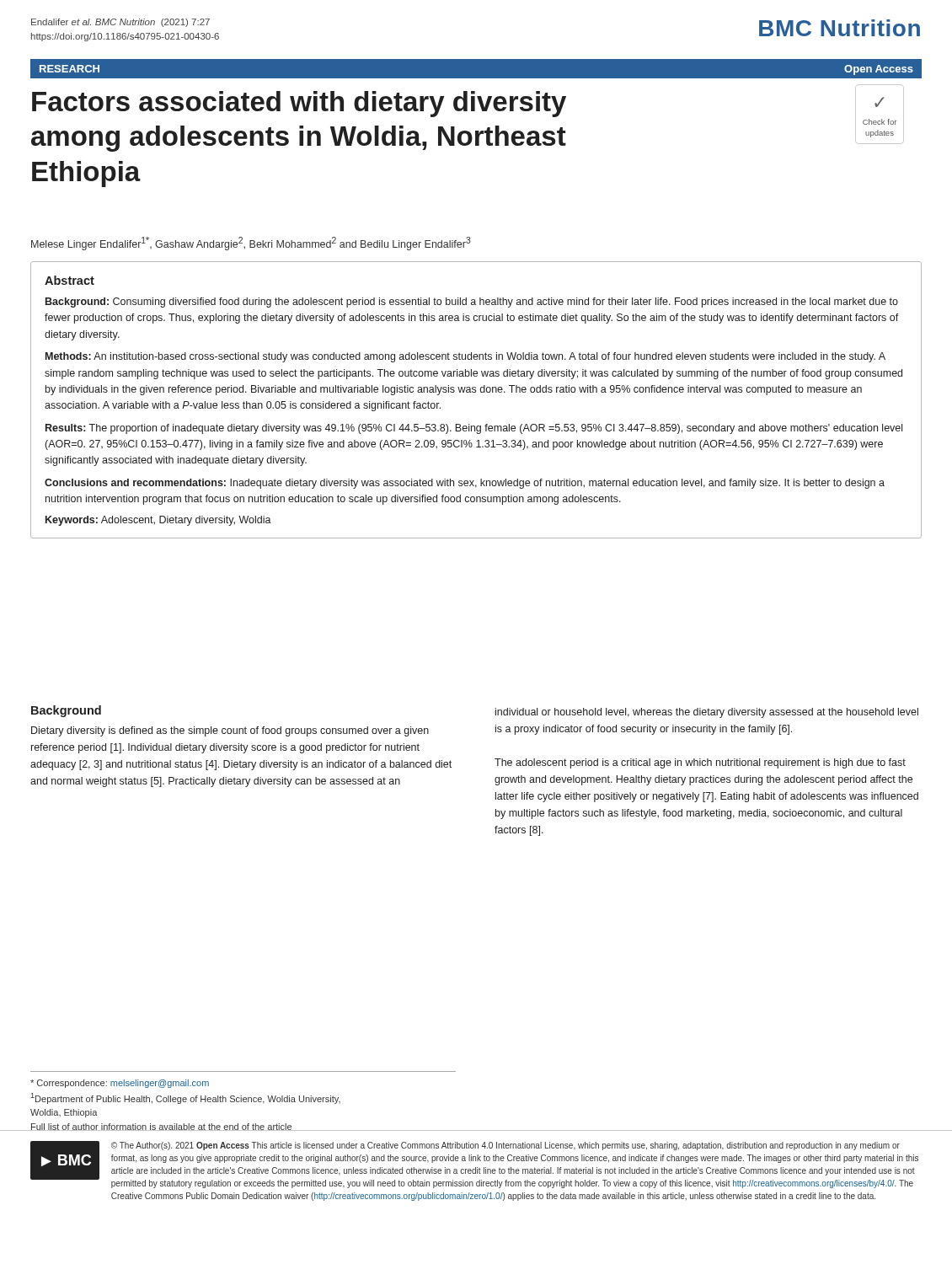Viewport: 952px width, 1264px height.
Task: Locate the block of text that opens with "Dietary diversity is defined as the"
Action: (x=241, y=756)
